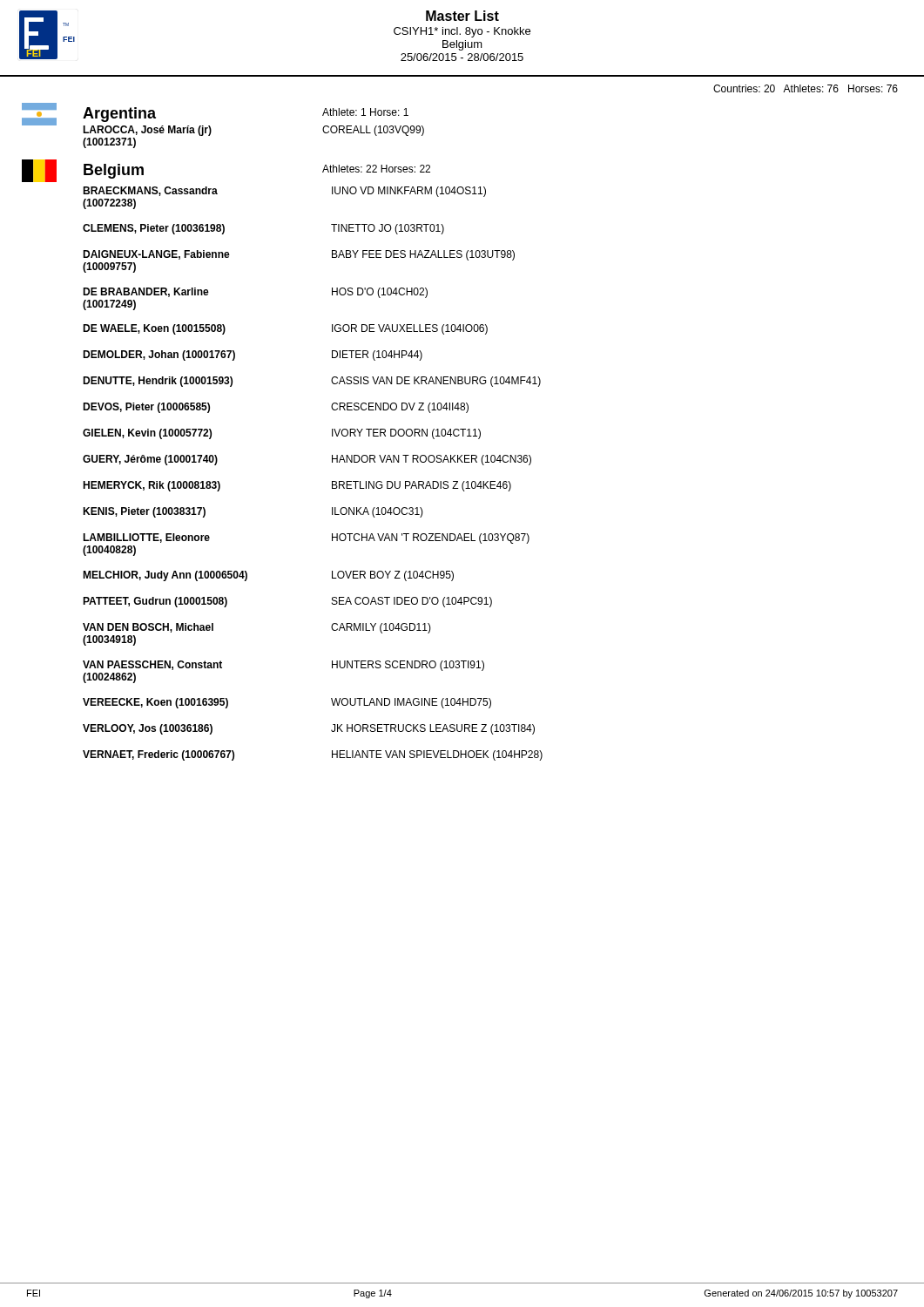Click on the list item containing "LAROCCA, José María (jr)(10012371) COREALL (103VQ99)"
The image size is (924, 1307).
coord(147,130)
